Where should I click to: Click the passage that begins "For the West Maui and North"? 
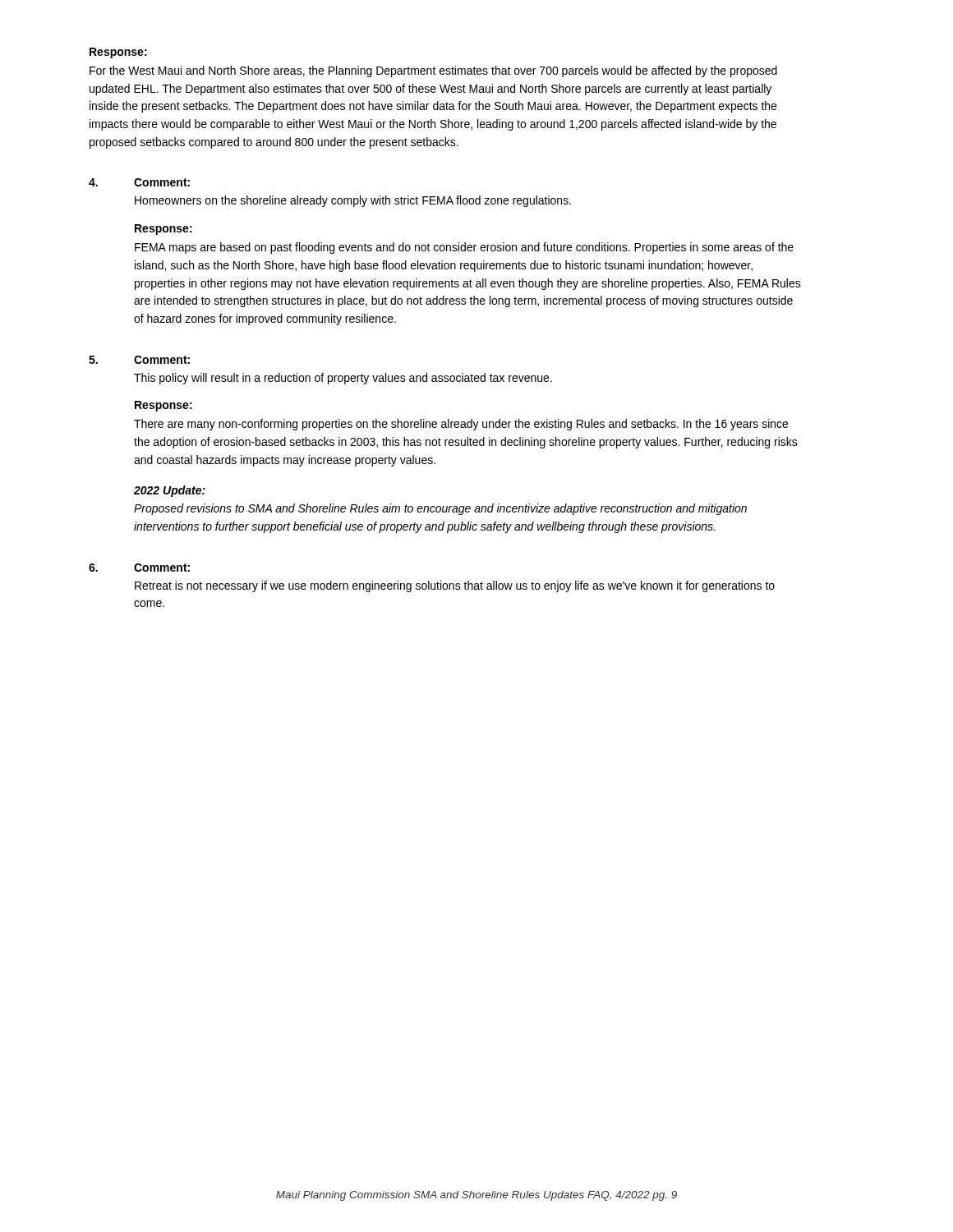pos(433,106)
